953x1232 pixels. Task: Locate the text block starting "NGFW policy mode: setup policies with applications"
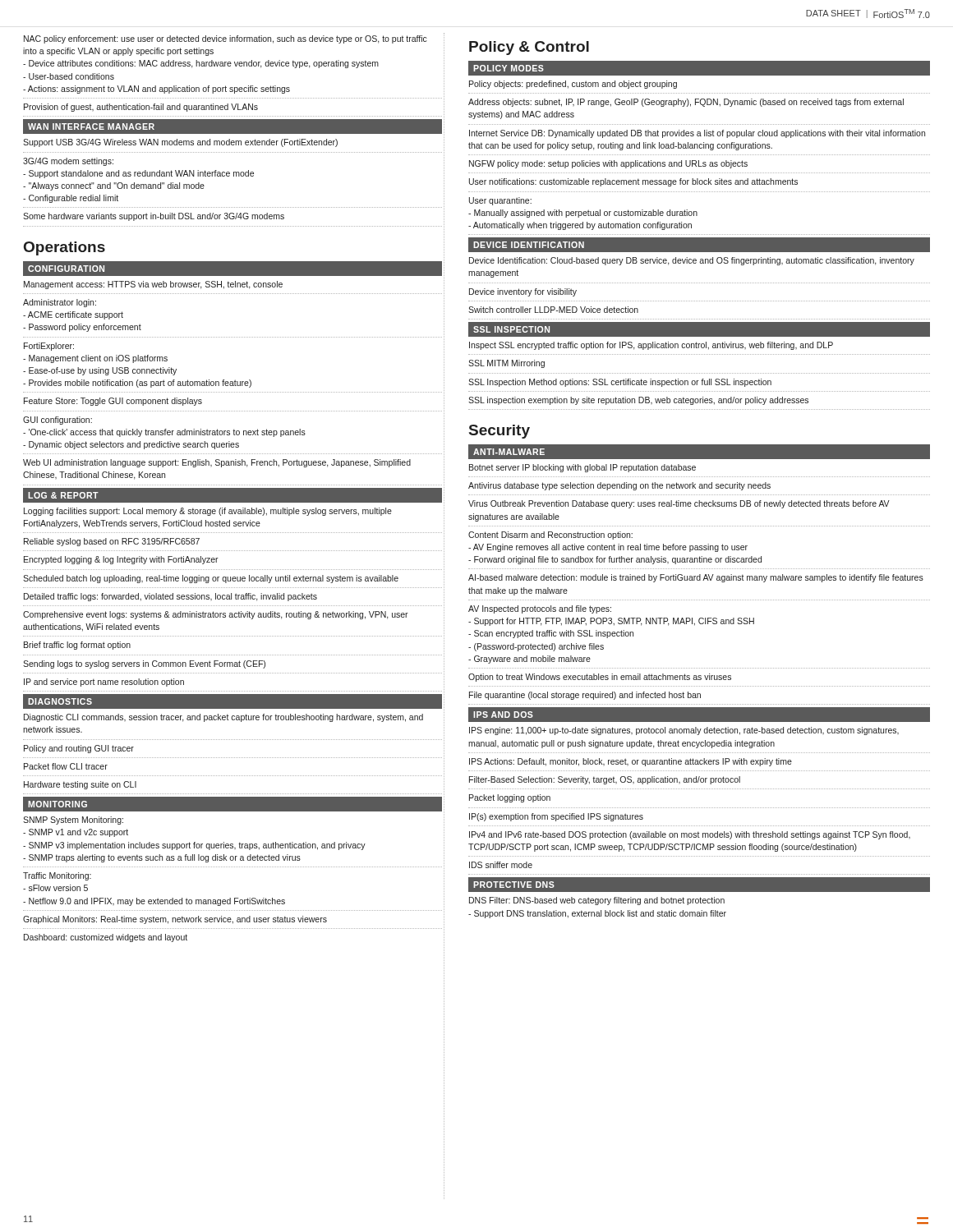point(608,163)
